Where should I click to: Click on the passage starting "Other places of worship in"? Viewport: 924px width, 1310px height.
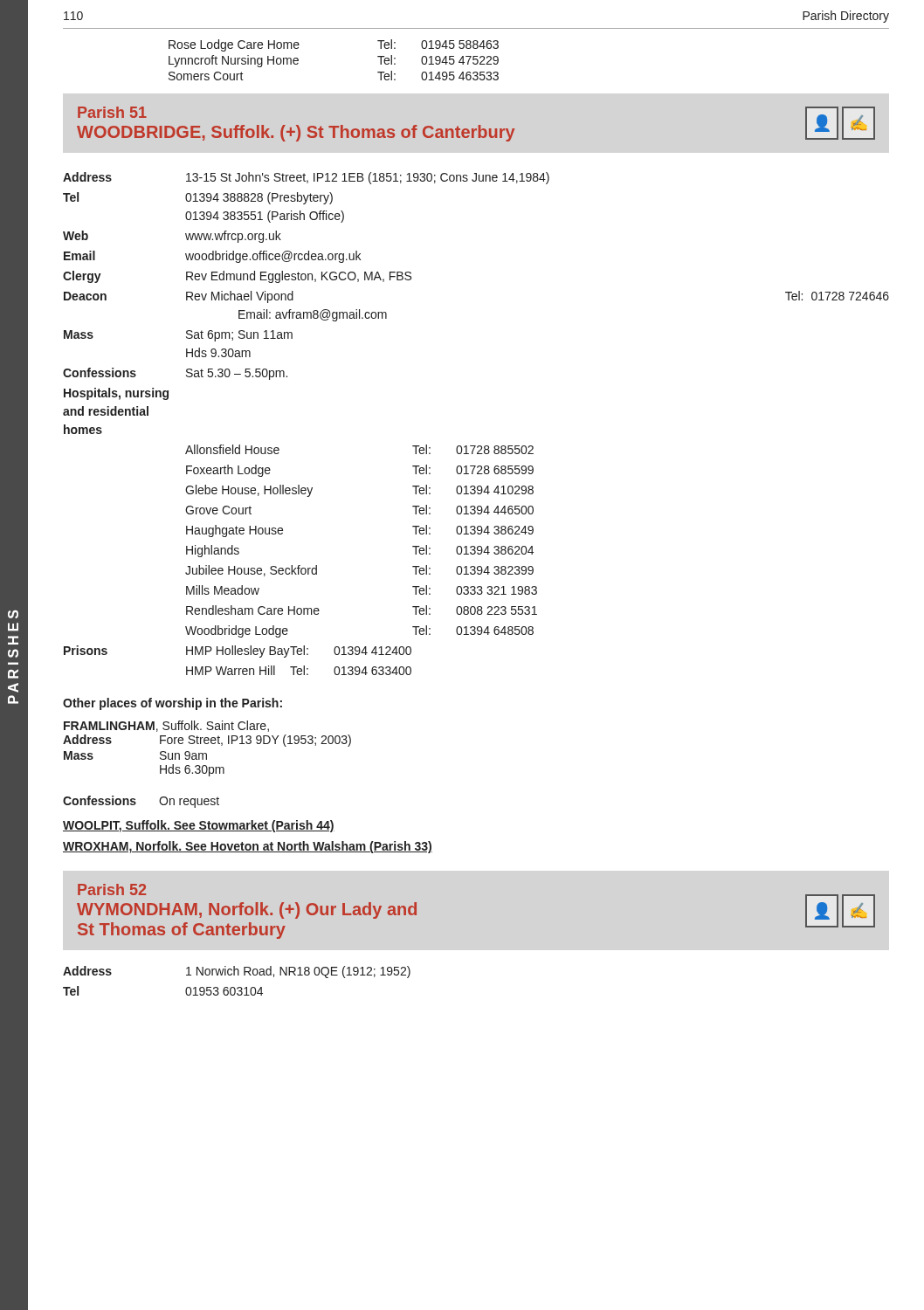coord(172,704)
